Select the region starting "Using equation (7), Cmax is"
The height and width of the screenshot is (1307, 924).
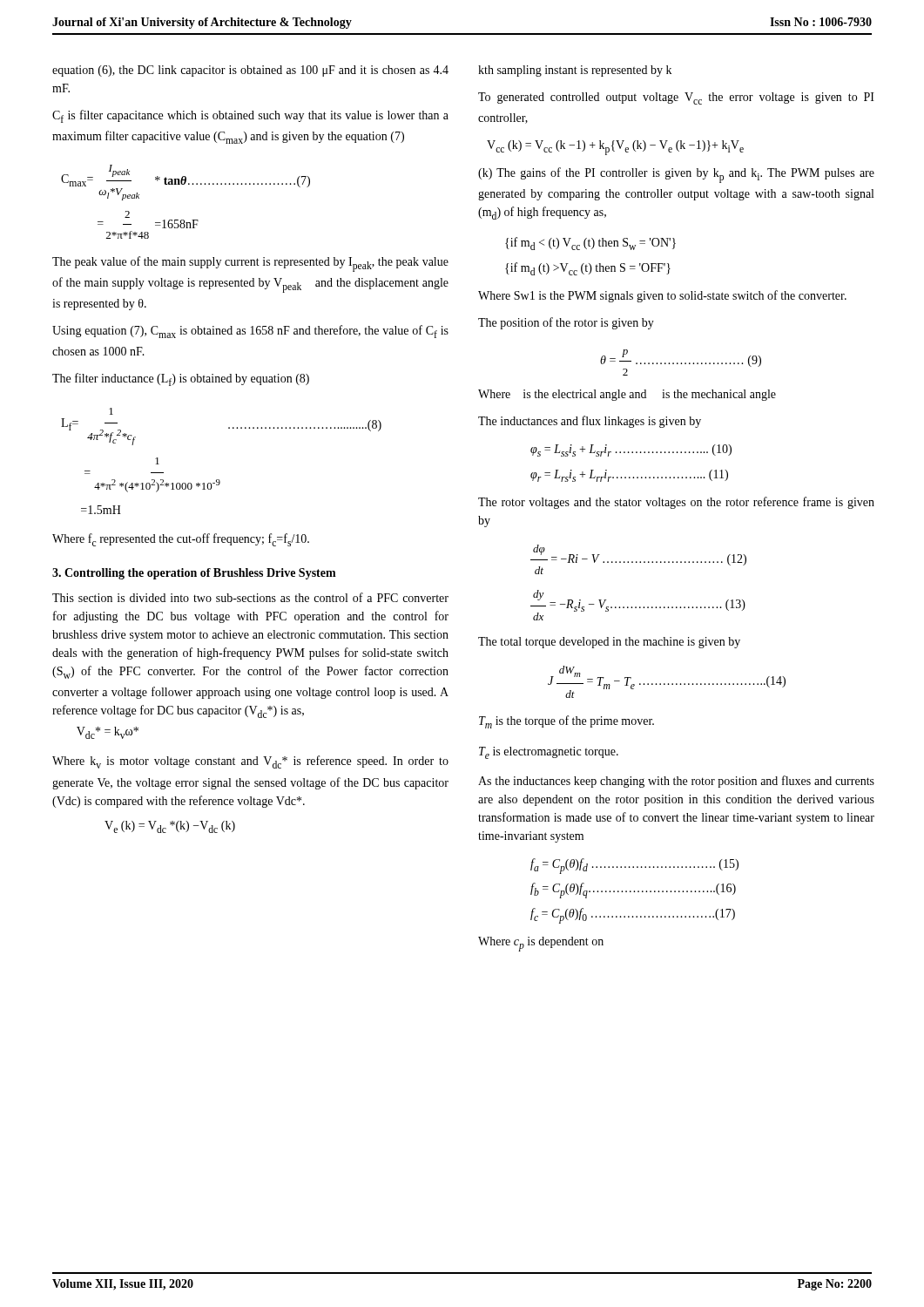[250, 341]
